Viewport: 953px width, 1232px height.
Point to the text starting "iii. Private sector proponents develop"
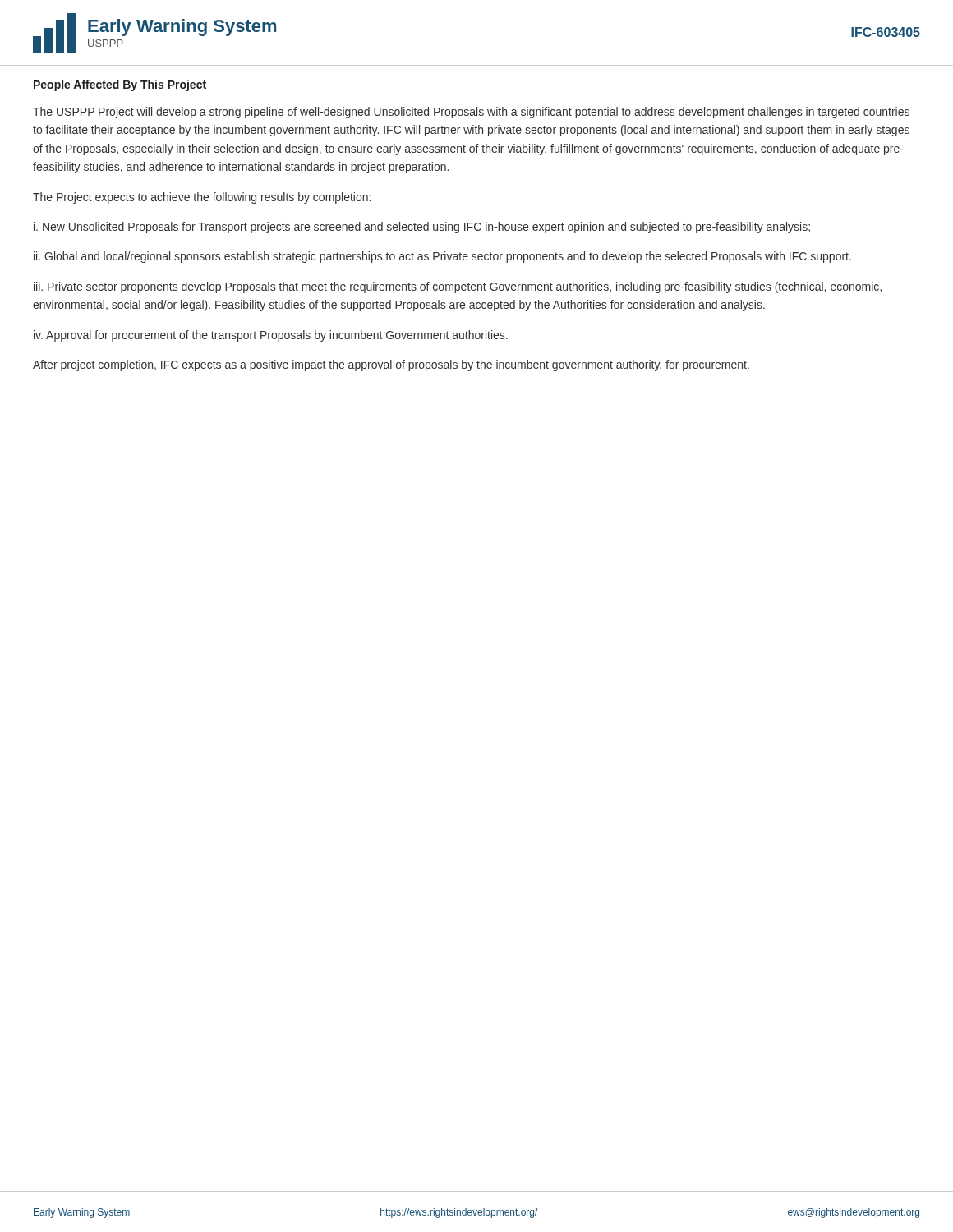(x=458, y=296)
